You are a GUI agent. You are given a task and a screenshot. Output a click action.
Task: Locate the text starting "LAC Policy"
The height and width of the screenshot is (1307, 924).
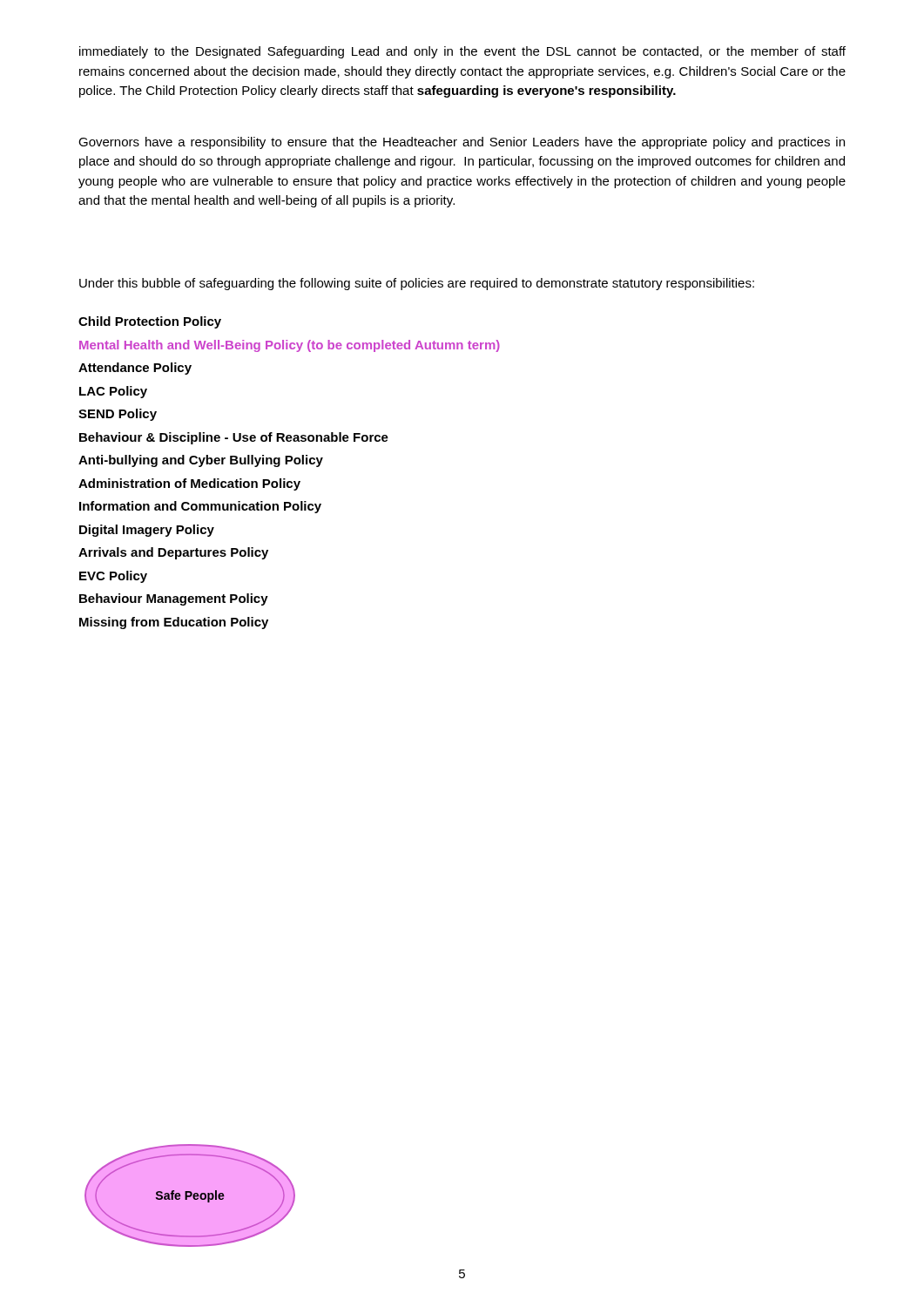(x=113, y=390)
